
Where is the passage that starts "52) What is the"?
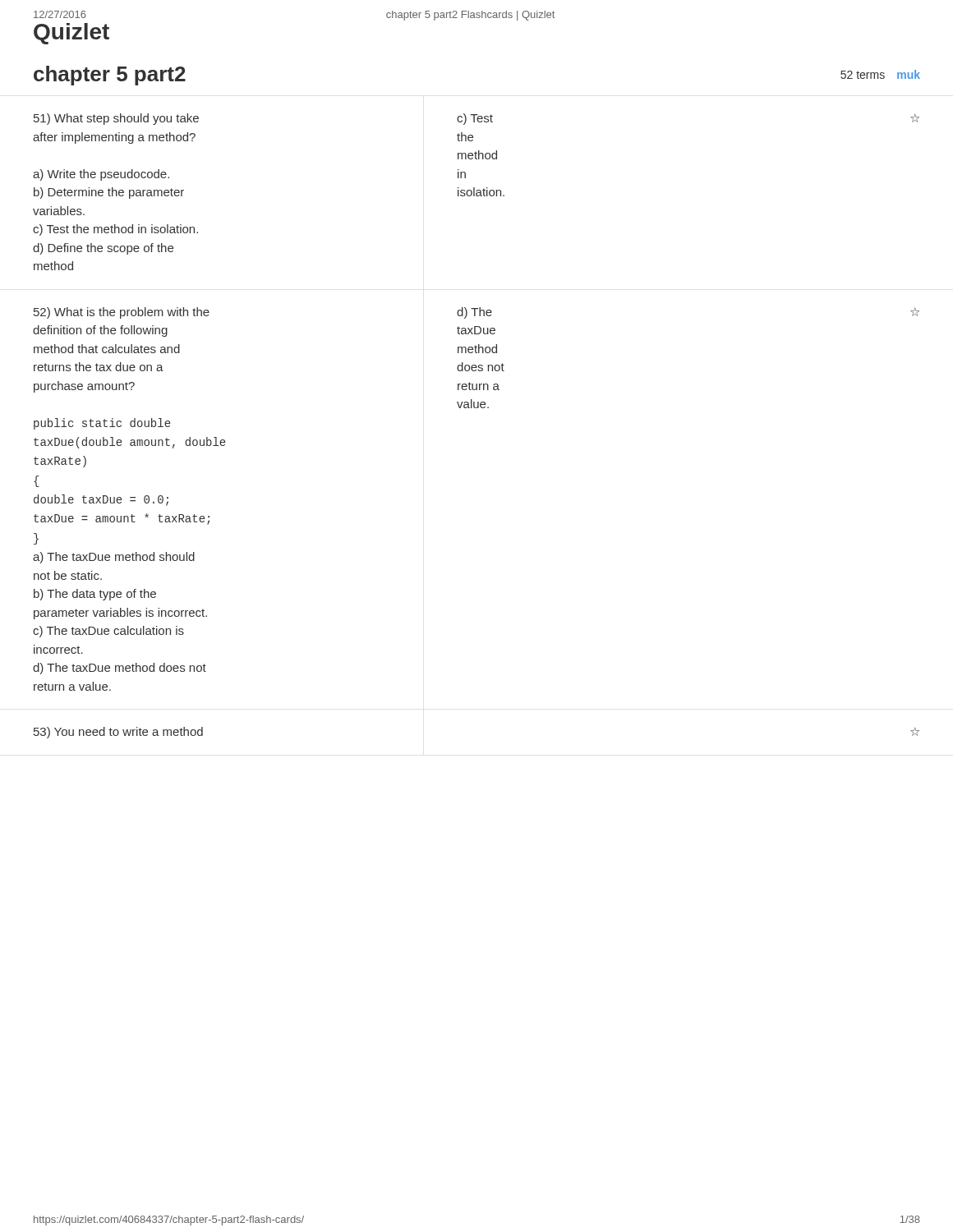pyautogui.click(x=130, y=499)
